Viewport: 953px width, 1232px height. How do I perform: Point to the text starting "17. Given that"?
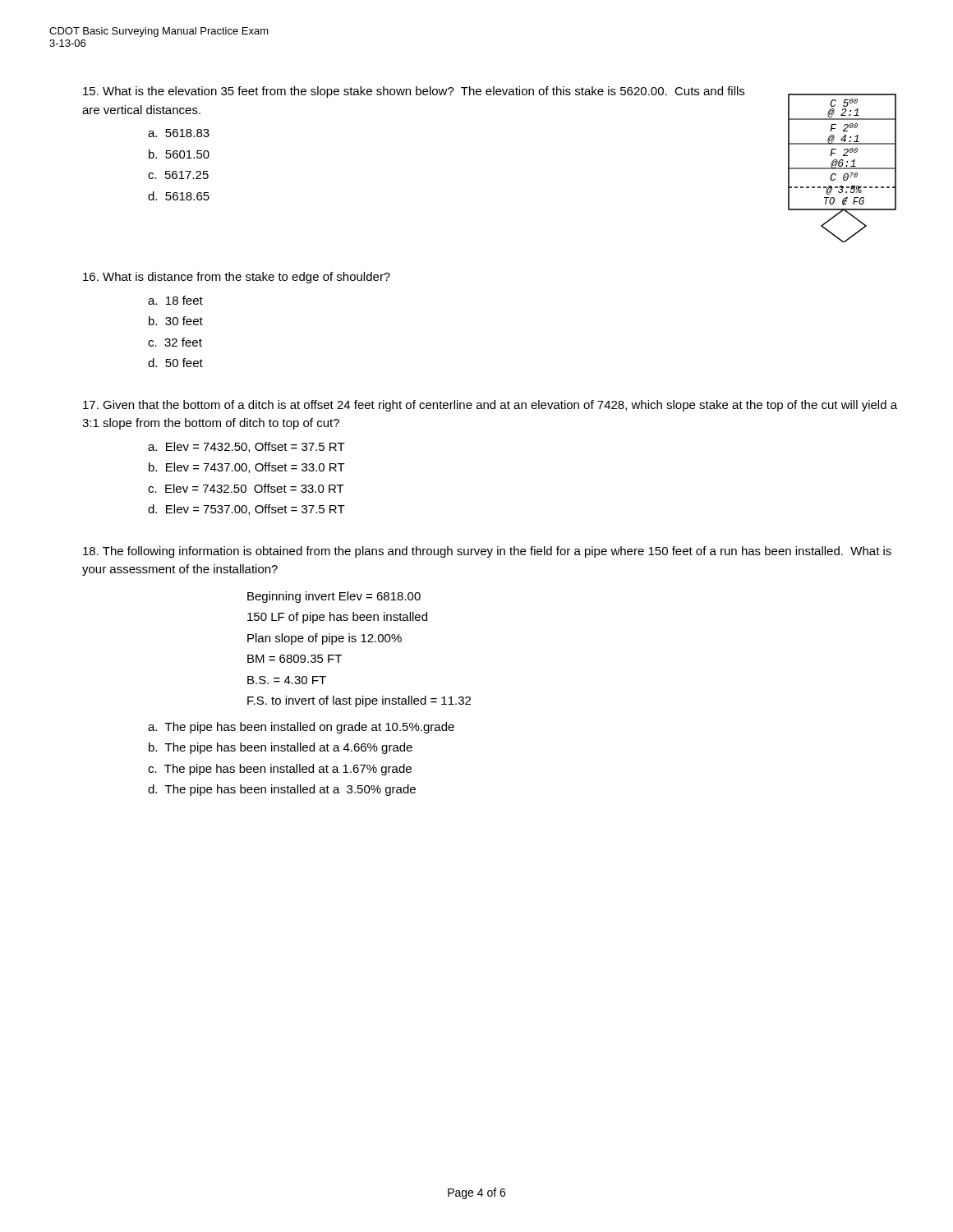[x=490, y=406]
